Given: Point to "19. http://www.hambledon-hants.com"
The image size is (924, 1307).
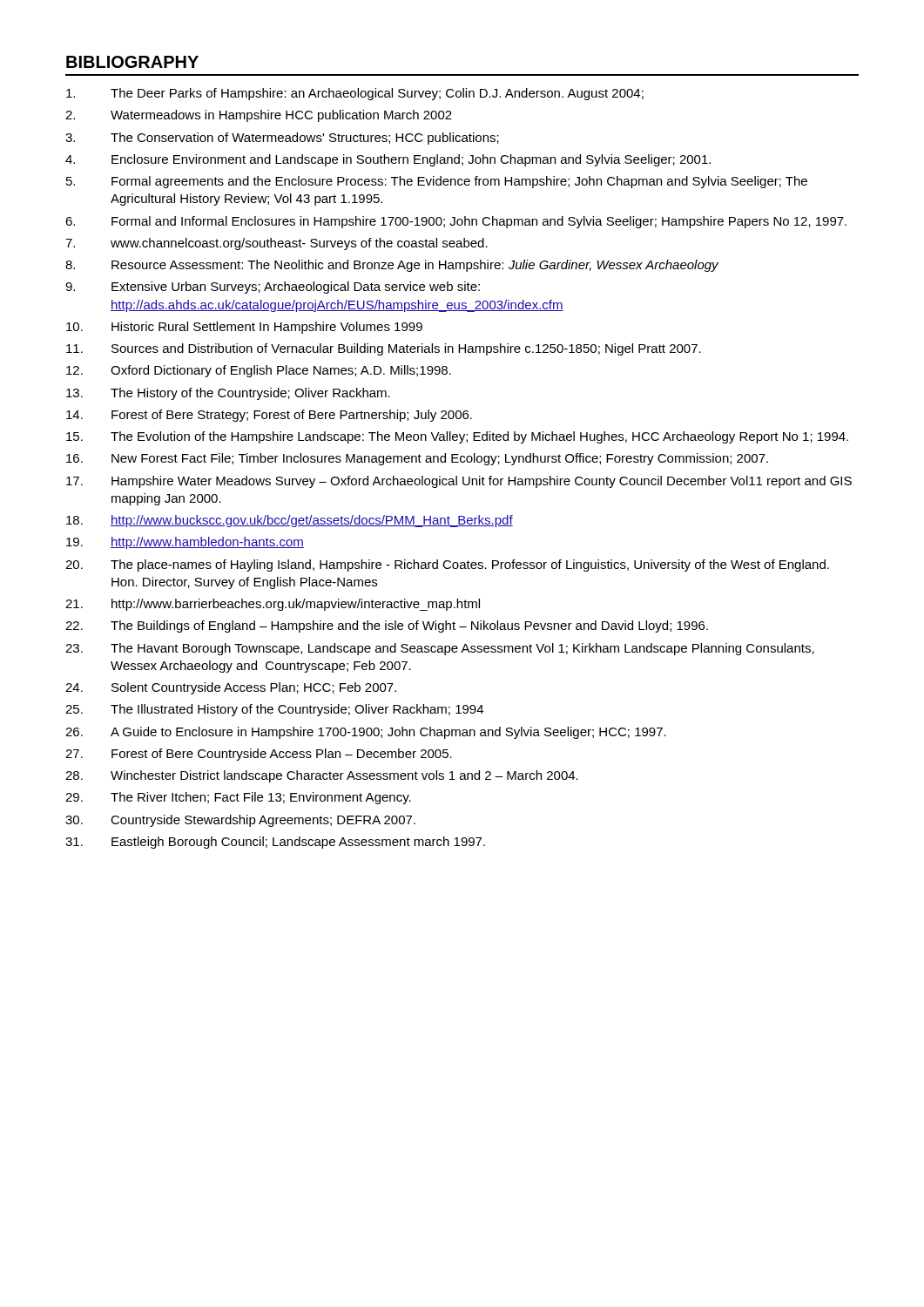Looking at the screenshot, I should pos(185,543).
